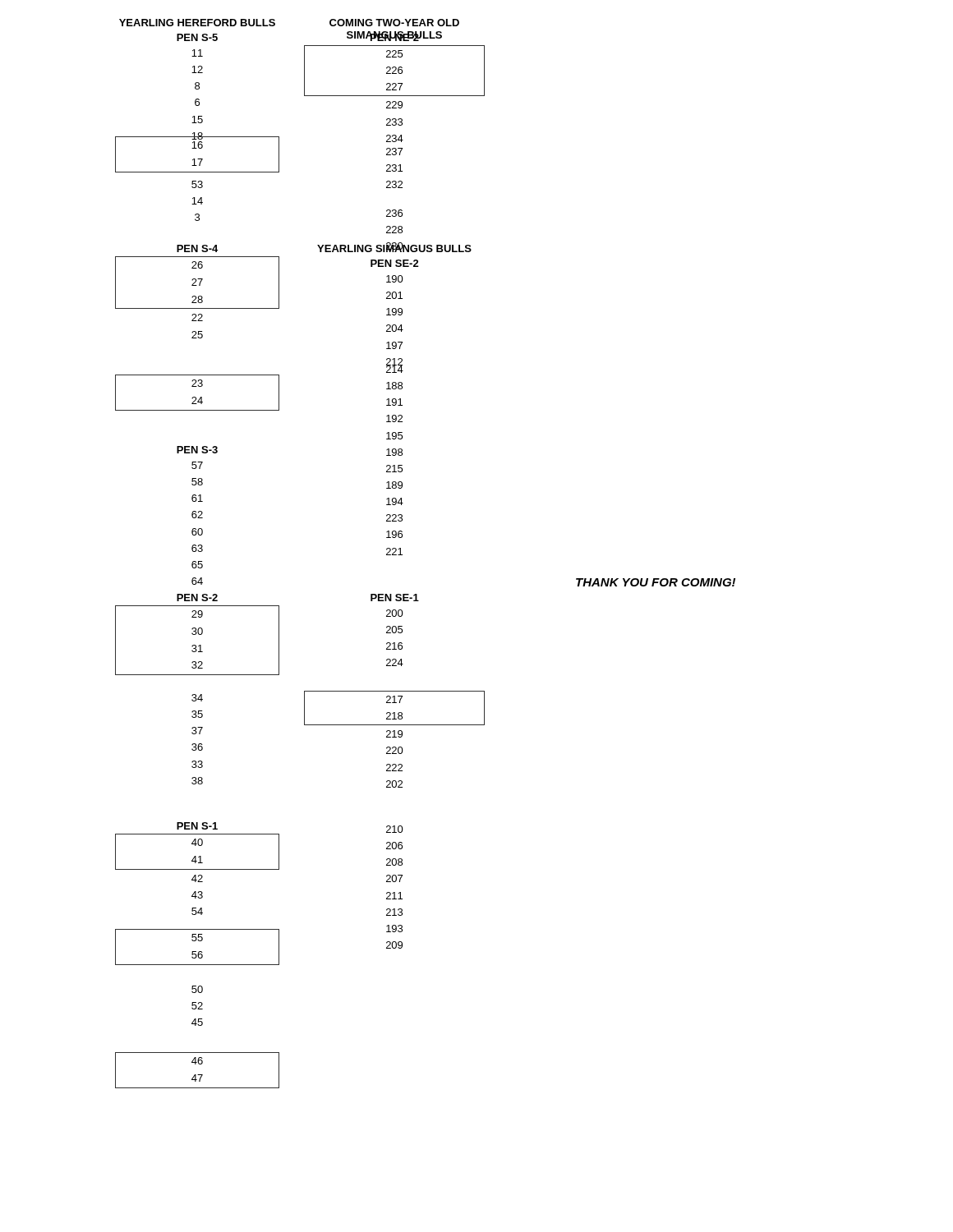Locate the region starting "COMING TWO-YEAR OLD SIMANGUS BULLS"
Viewport: 953px width, 1232px height.
[x=394, y=29]
